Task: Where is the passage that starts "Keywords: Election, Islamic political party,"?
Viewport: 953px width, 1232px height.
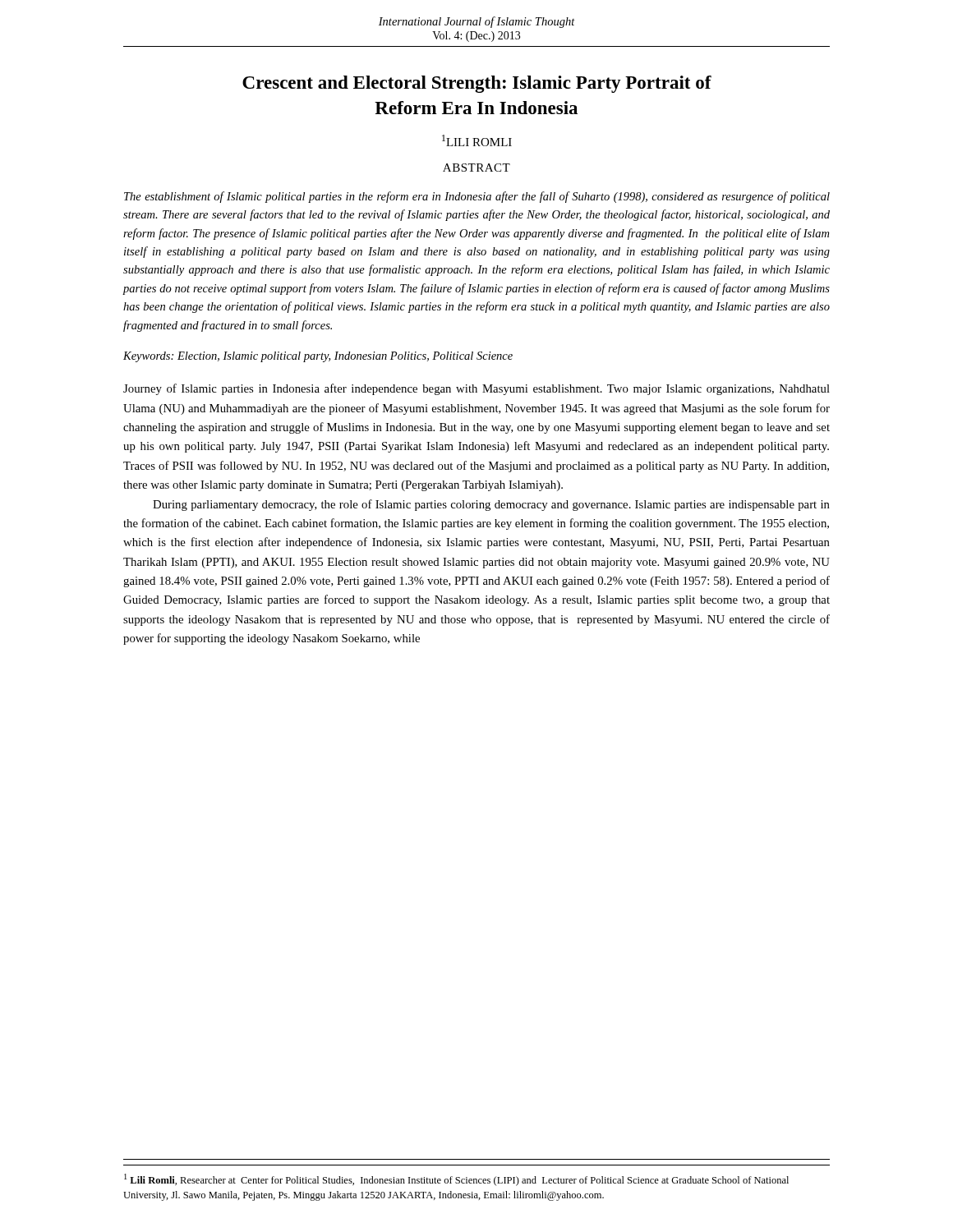Action: tap(476, 356)
